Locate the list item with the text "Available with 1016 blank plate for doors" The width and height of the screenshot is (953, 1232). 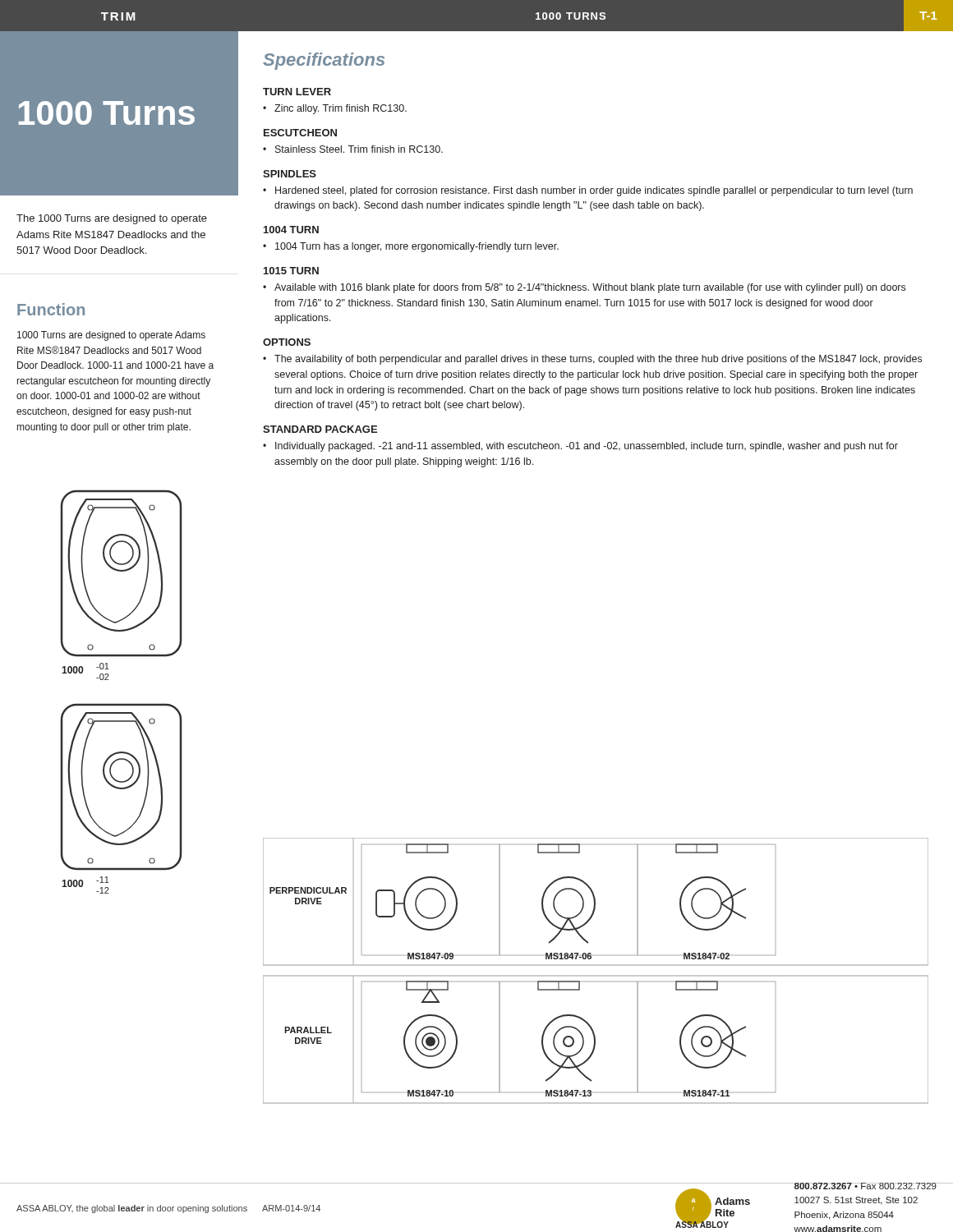click(x=590, y=303)
